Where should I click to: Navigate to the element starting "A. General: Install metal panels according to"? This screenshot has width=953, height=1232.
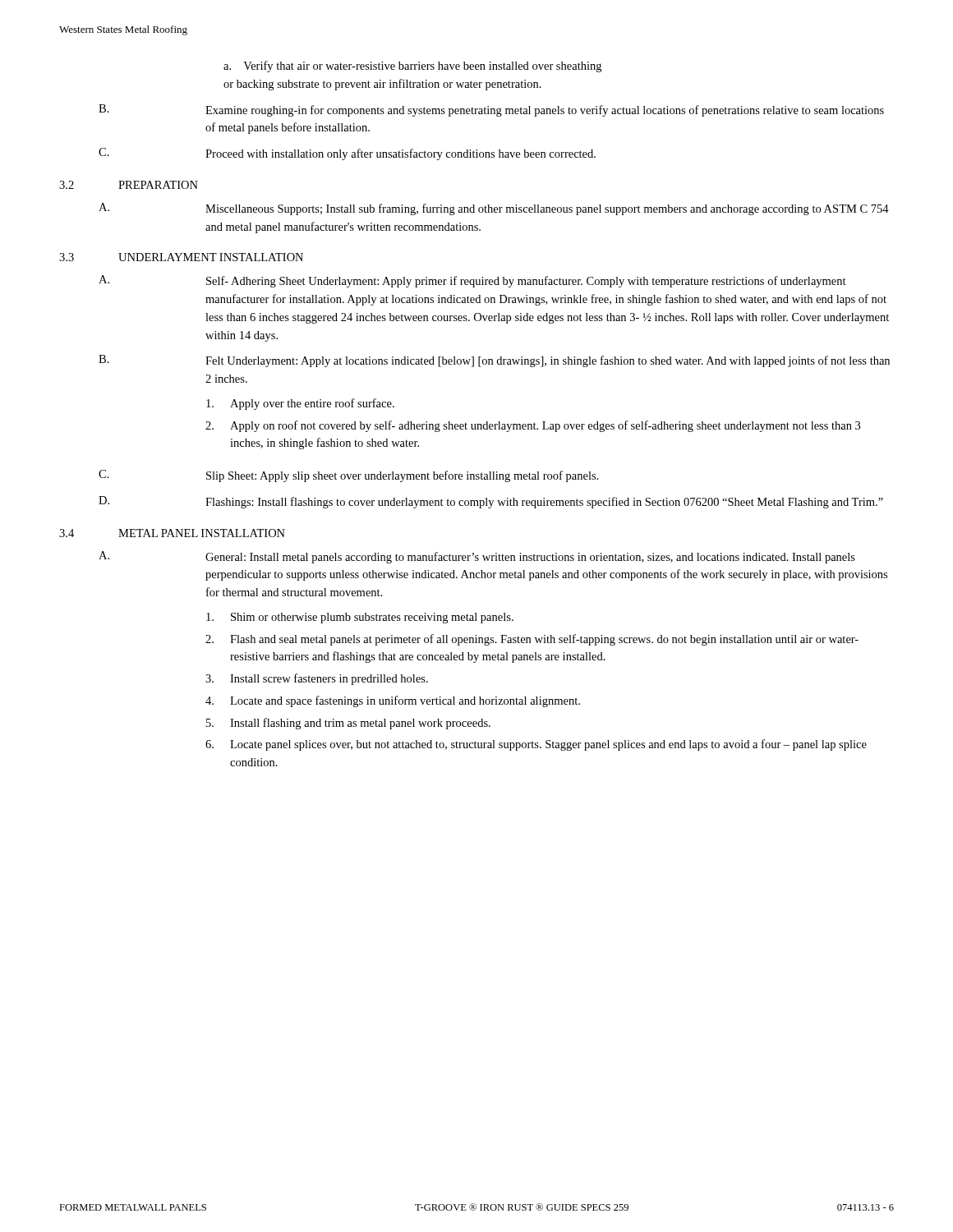[476, 663]
